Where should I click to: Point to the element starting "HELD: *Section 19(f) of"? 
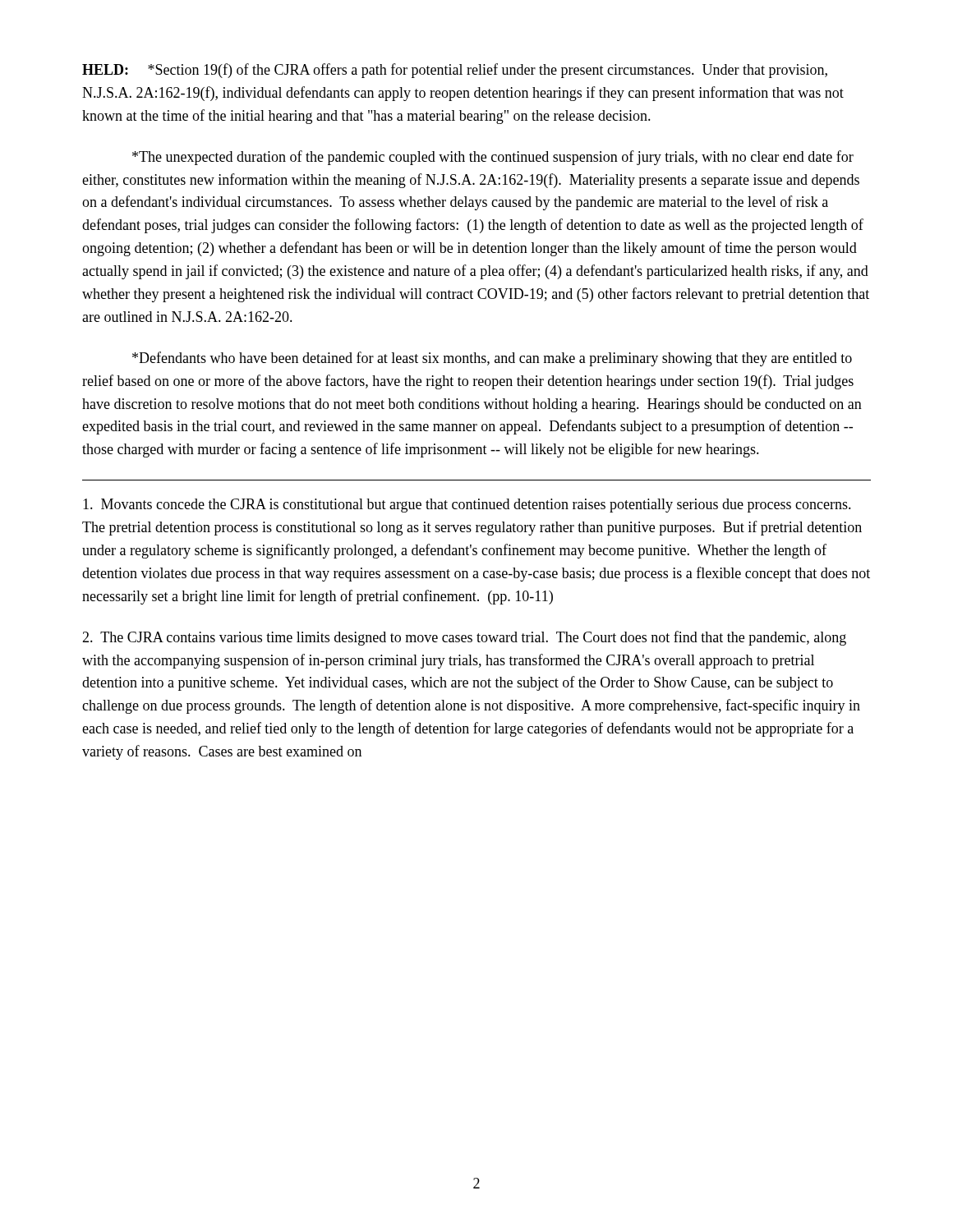coord(463,93)
